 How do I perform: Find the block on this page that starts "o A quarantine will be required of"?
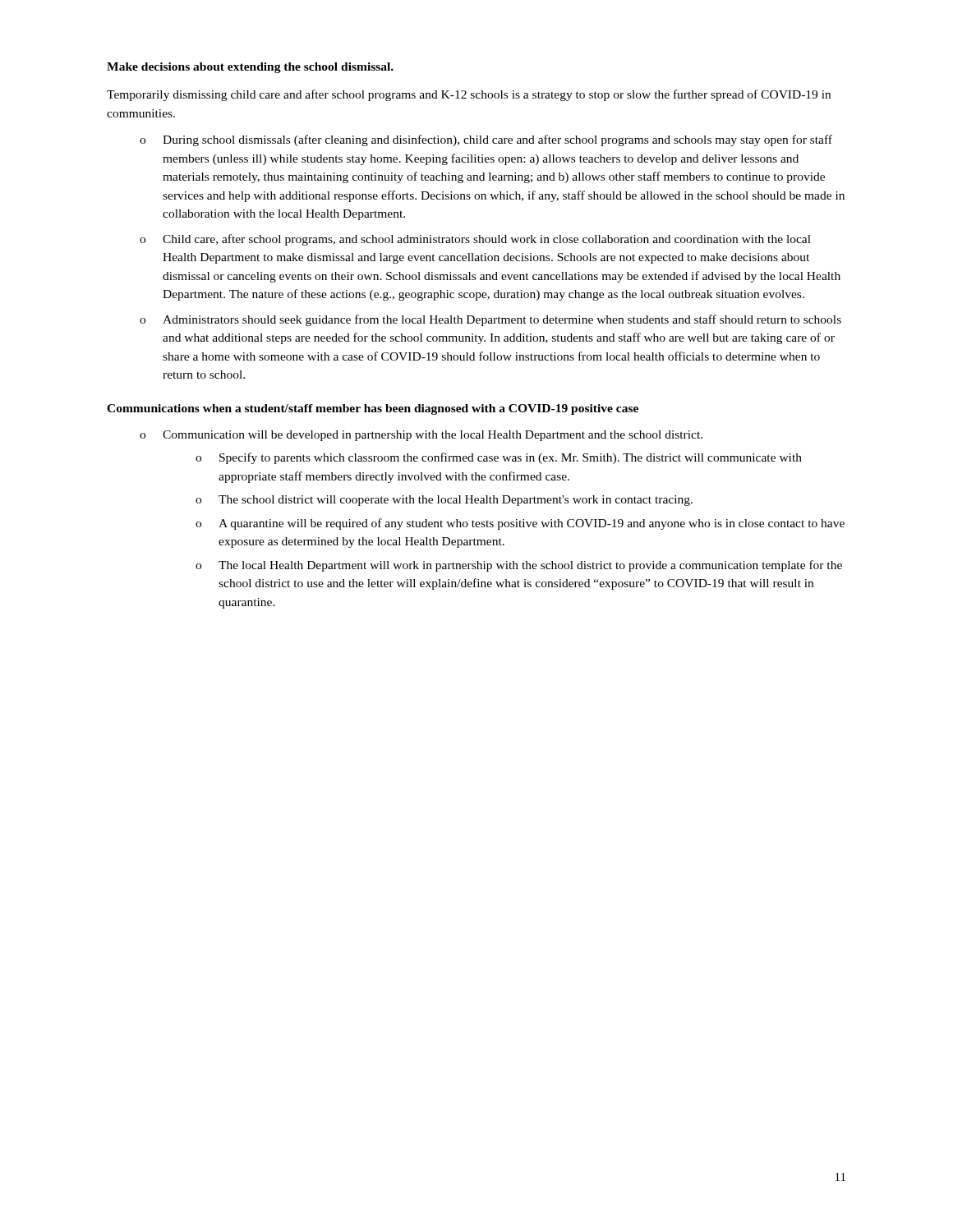point(521,532)
